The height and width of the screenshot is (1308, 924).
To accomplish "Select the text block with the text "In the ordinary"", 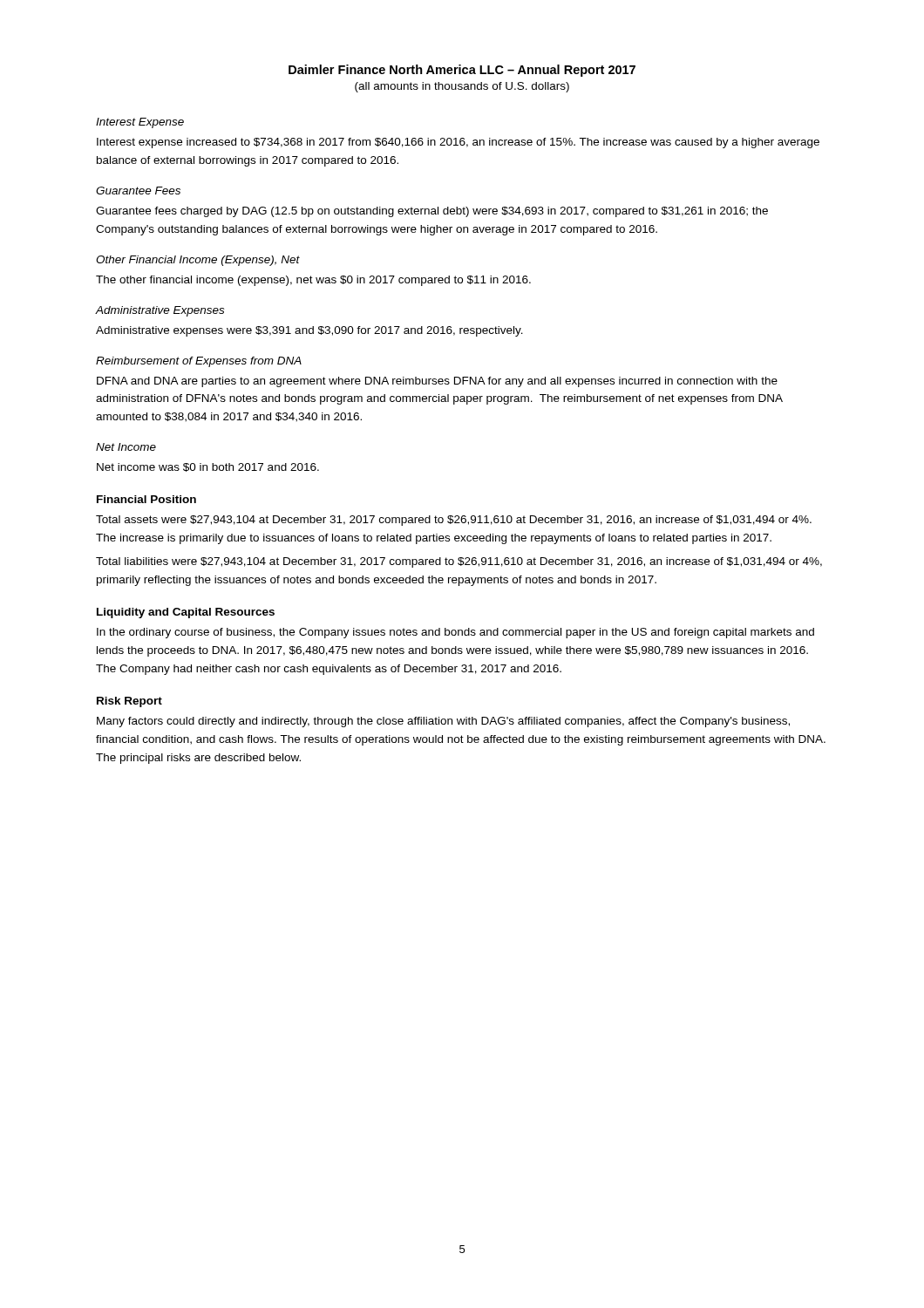I will (455, 650).
